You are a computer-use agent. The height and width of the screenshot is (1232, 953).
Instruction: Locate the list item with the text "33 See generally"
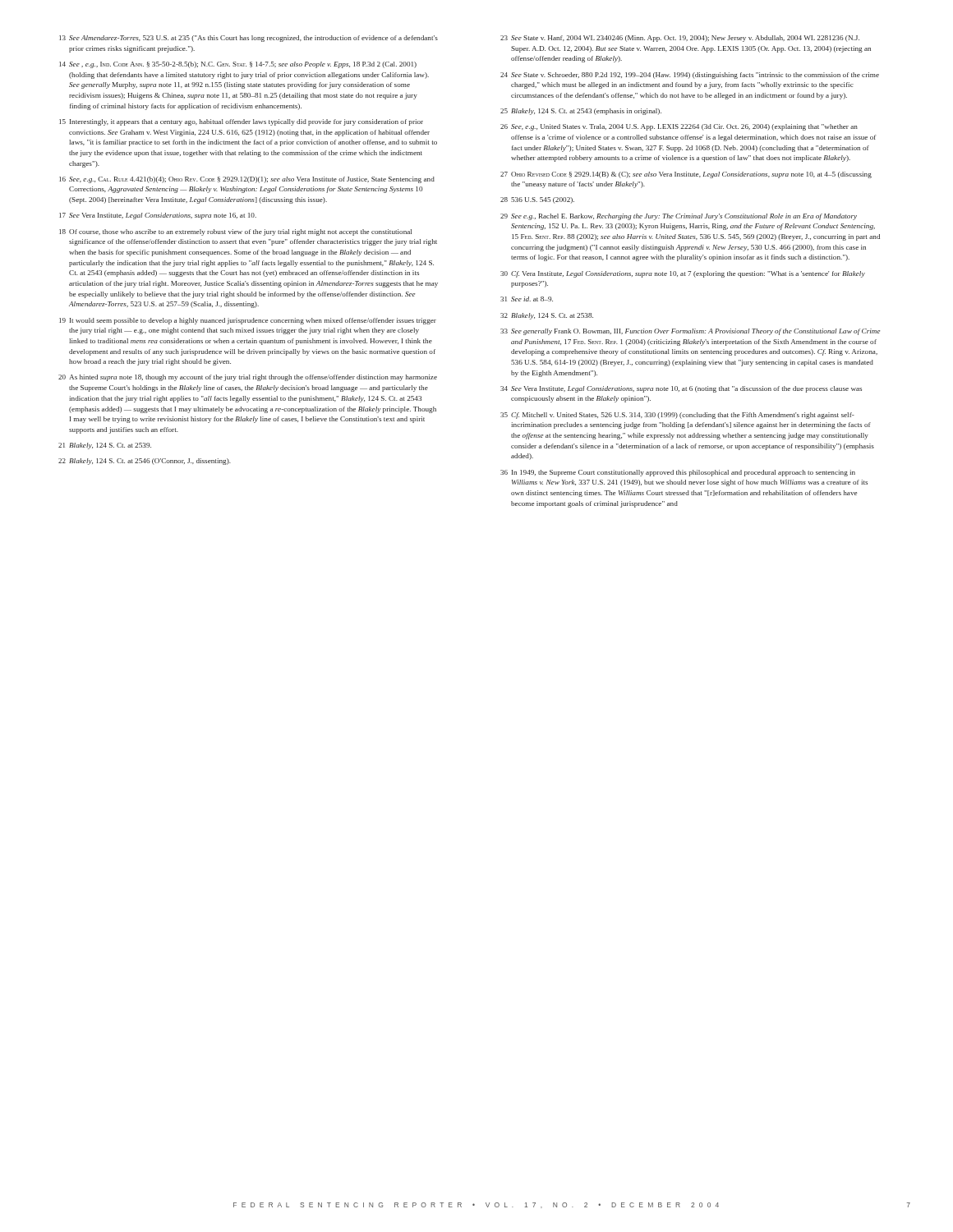click(x=683, y=352)
